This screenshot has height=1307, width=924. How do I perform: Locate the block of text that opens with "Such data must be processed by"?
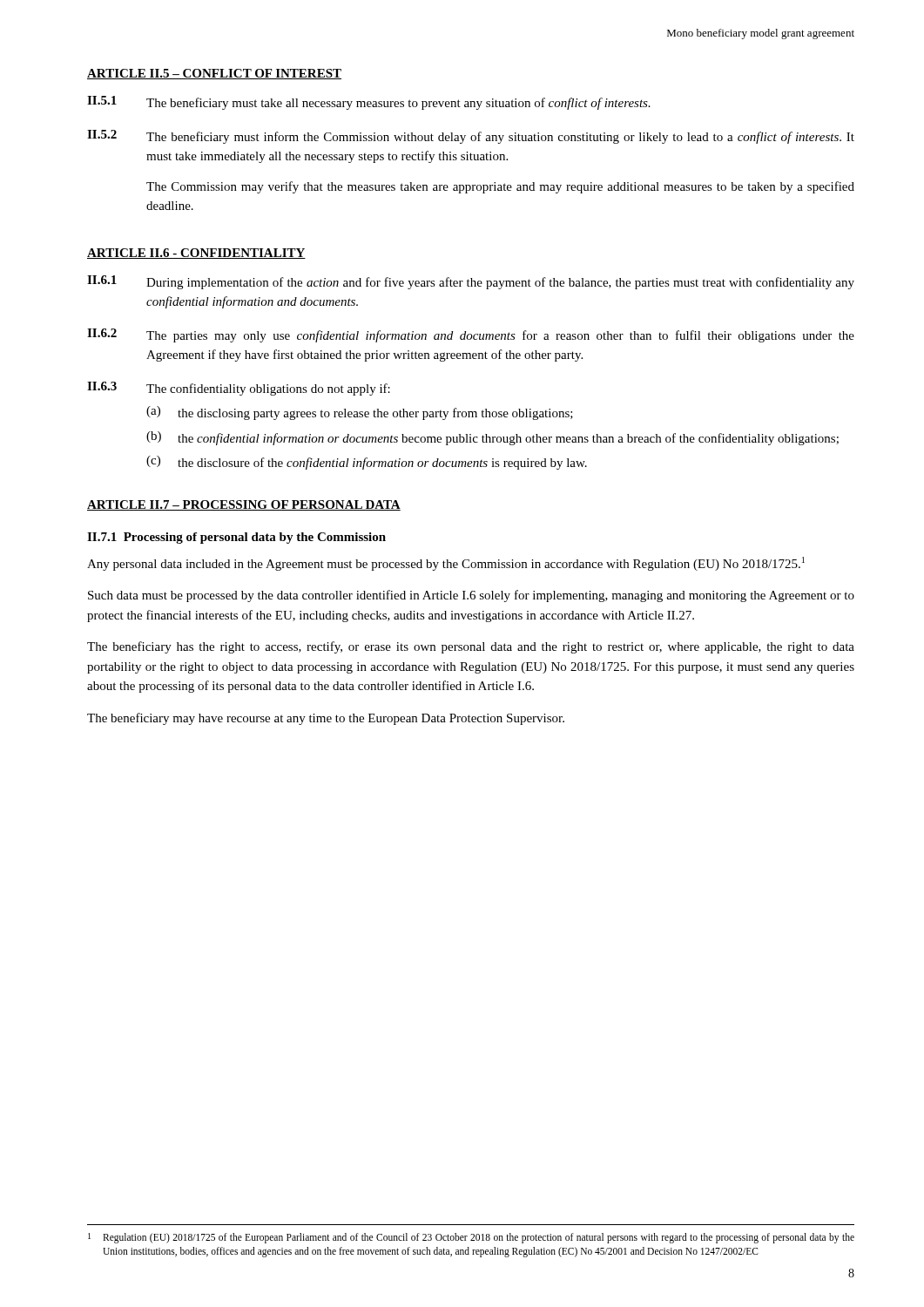coord(471,605)
